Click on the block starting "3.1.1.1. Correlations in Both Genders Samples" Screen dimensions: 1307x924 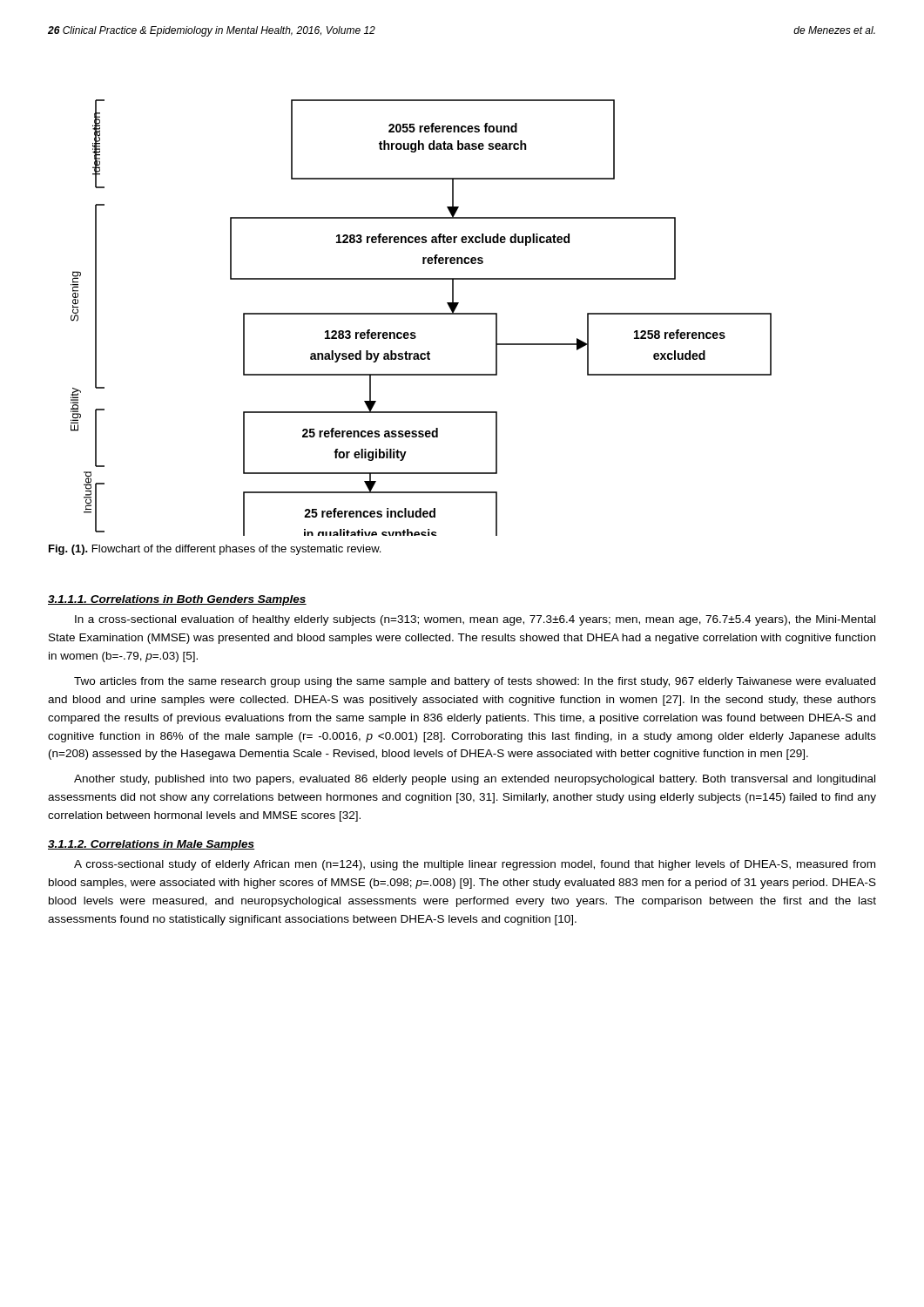177,599
